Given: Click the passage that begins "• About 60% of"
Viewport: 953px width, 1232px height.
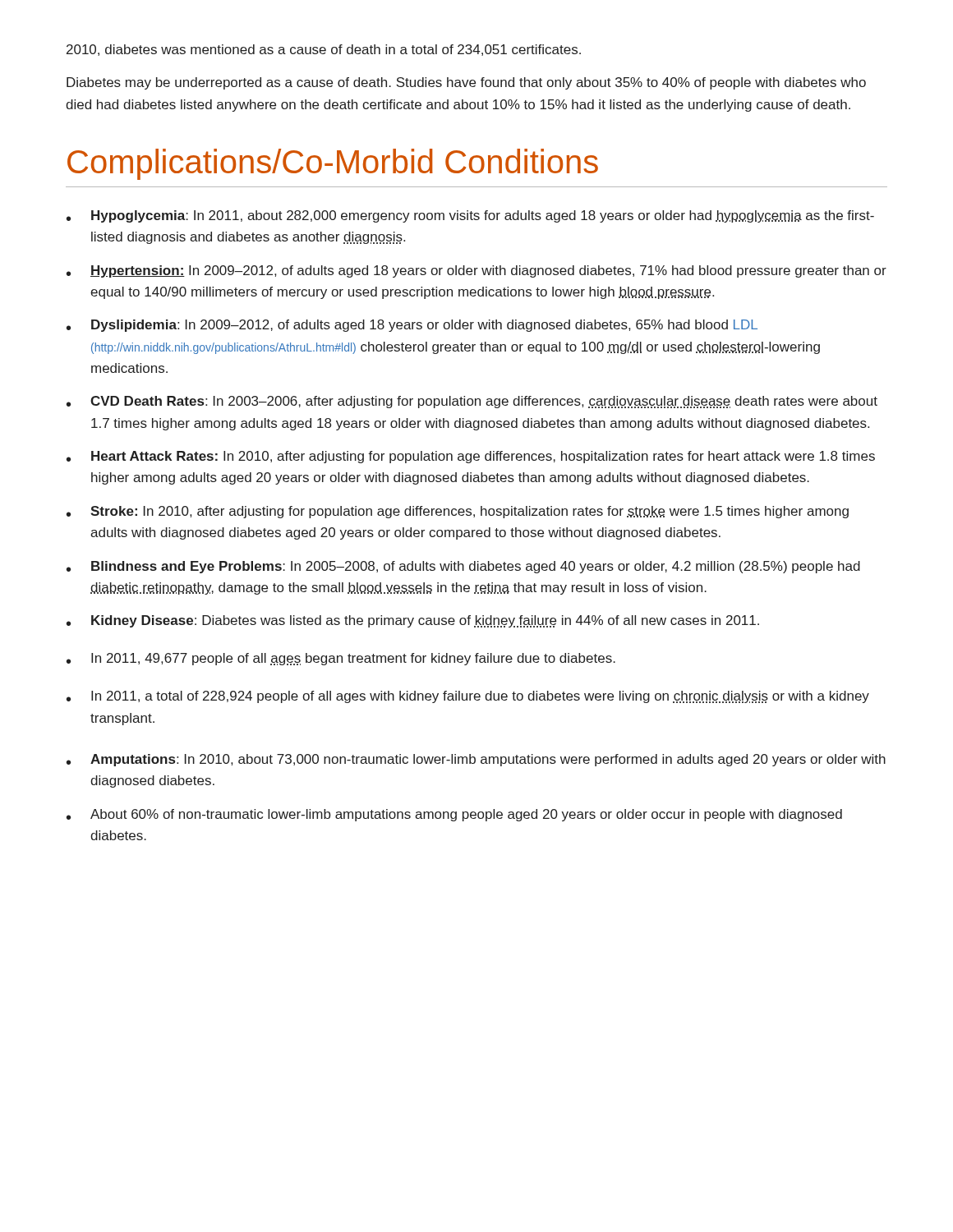Looking at the screenshot, I should click(476, 825).
